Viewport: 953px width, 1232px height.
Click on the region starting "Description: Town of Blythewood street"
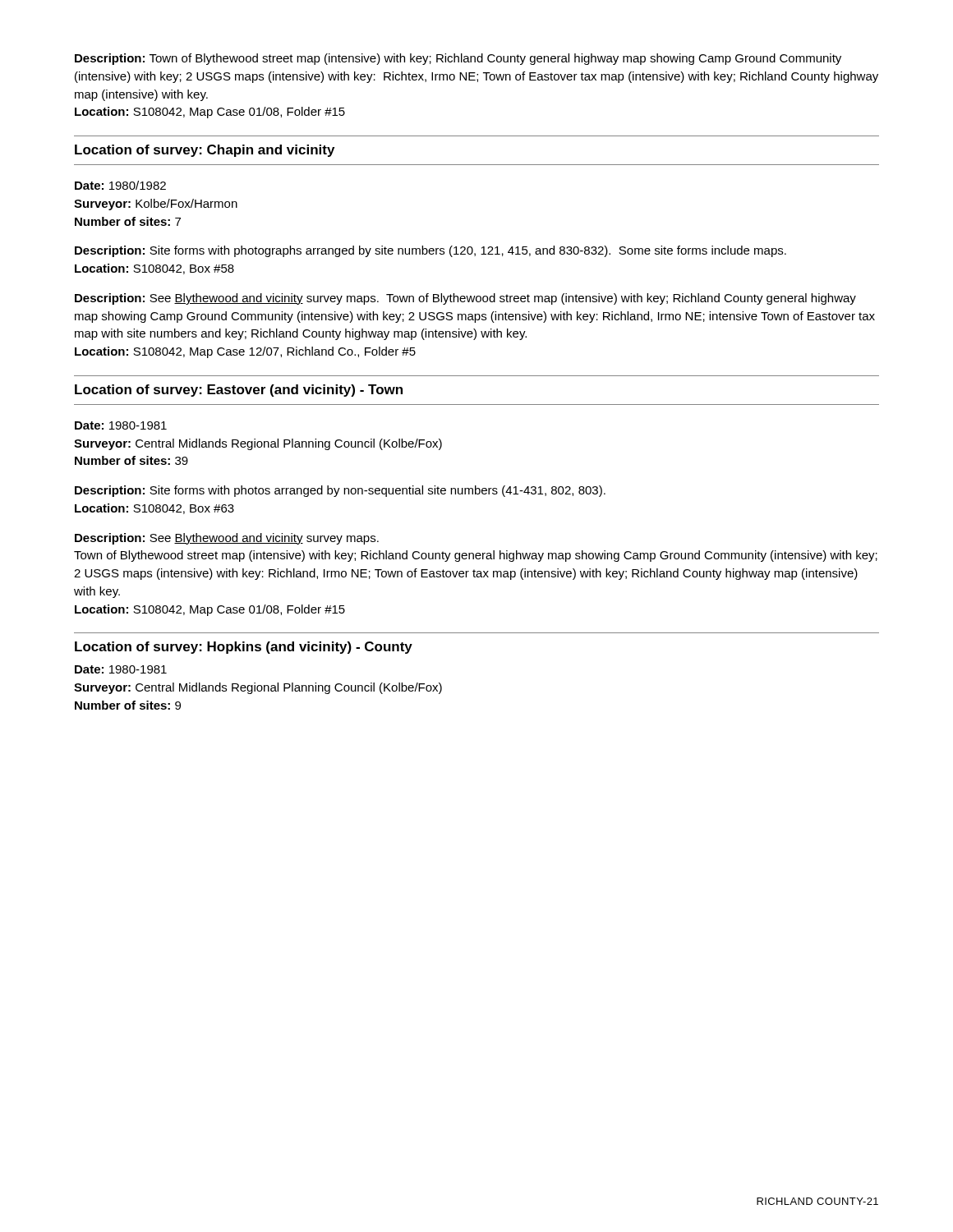tap(476, 85)
